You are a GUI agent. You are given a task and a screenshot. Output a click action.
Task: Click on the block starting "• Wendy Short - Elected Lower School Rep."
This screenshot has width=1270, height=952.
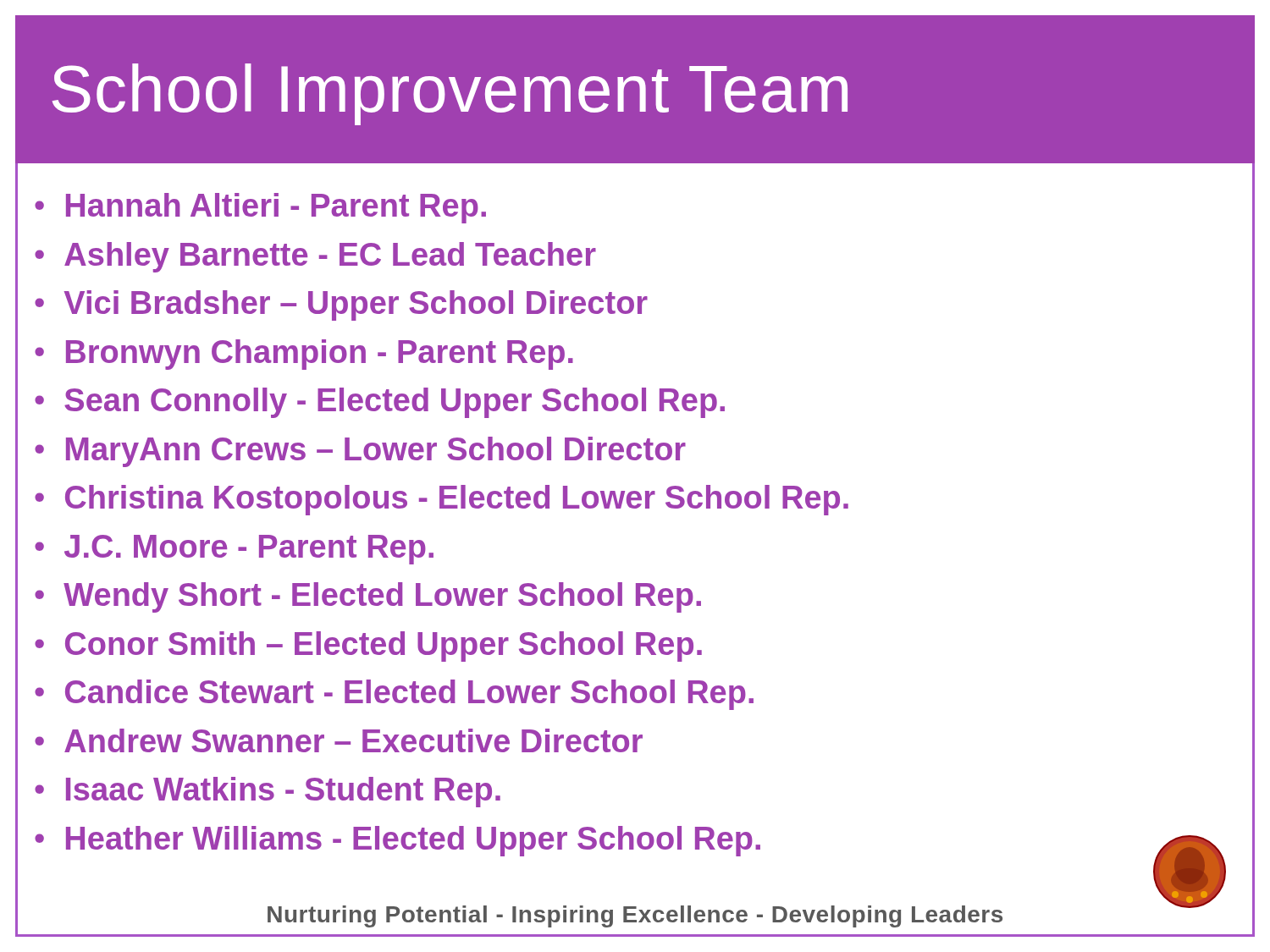369,596
